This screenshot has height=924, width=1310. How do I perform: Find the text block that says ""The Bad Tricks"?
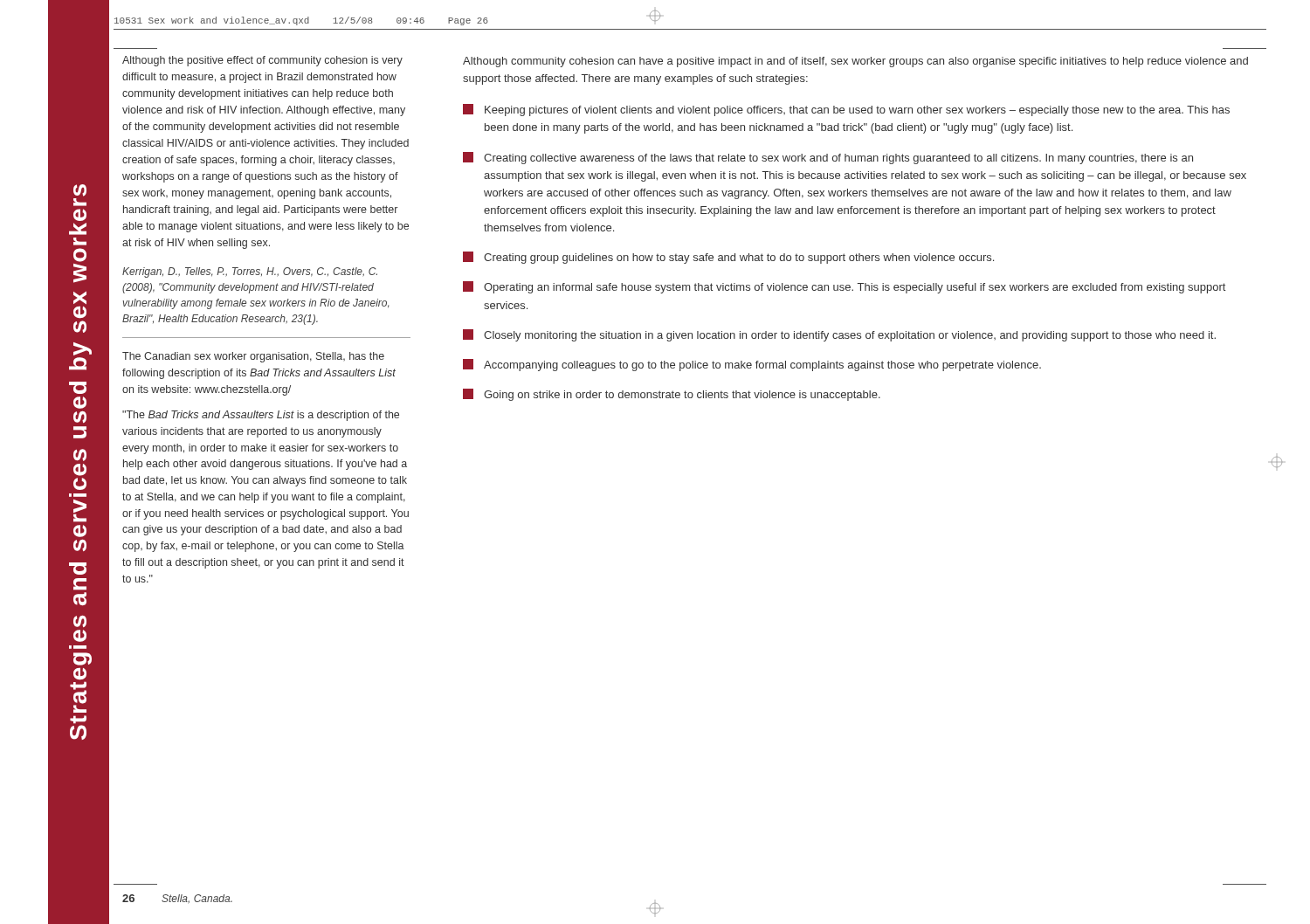pos(266,497)
